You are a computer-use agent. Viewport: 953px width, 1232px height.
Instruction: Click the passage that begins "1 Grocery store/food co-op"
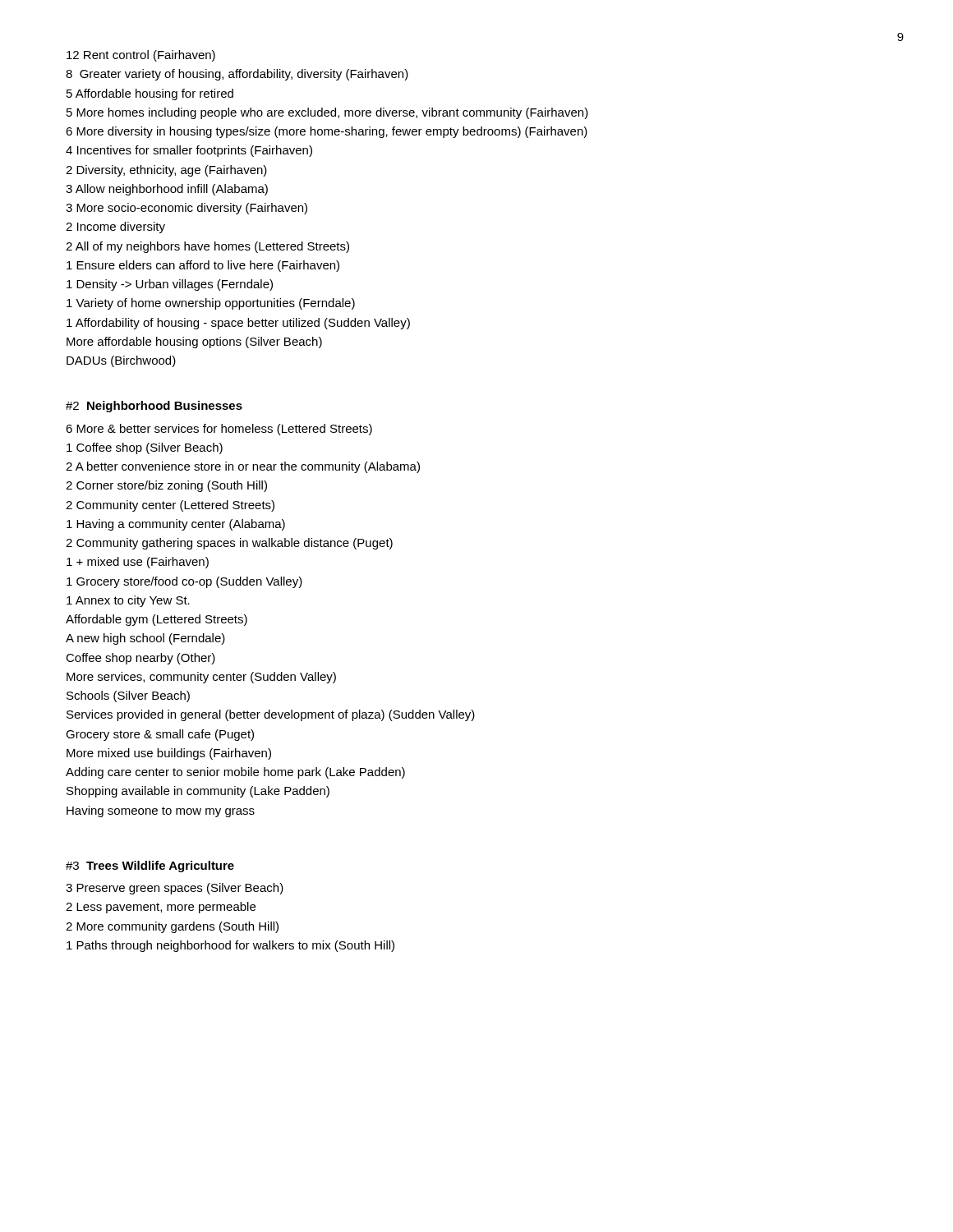pos(184,581)
